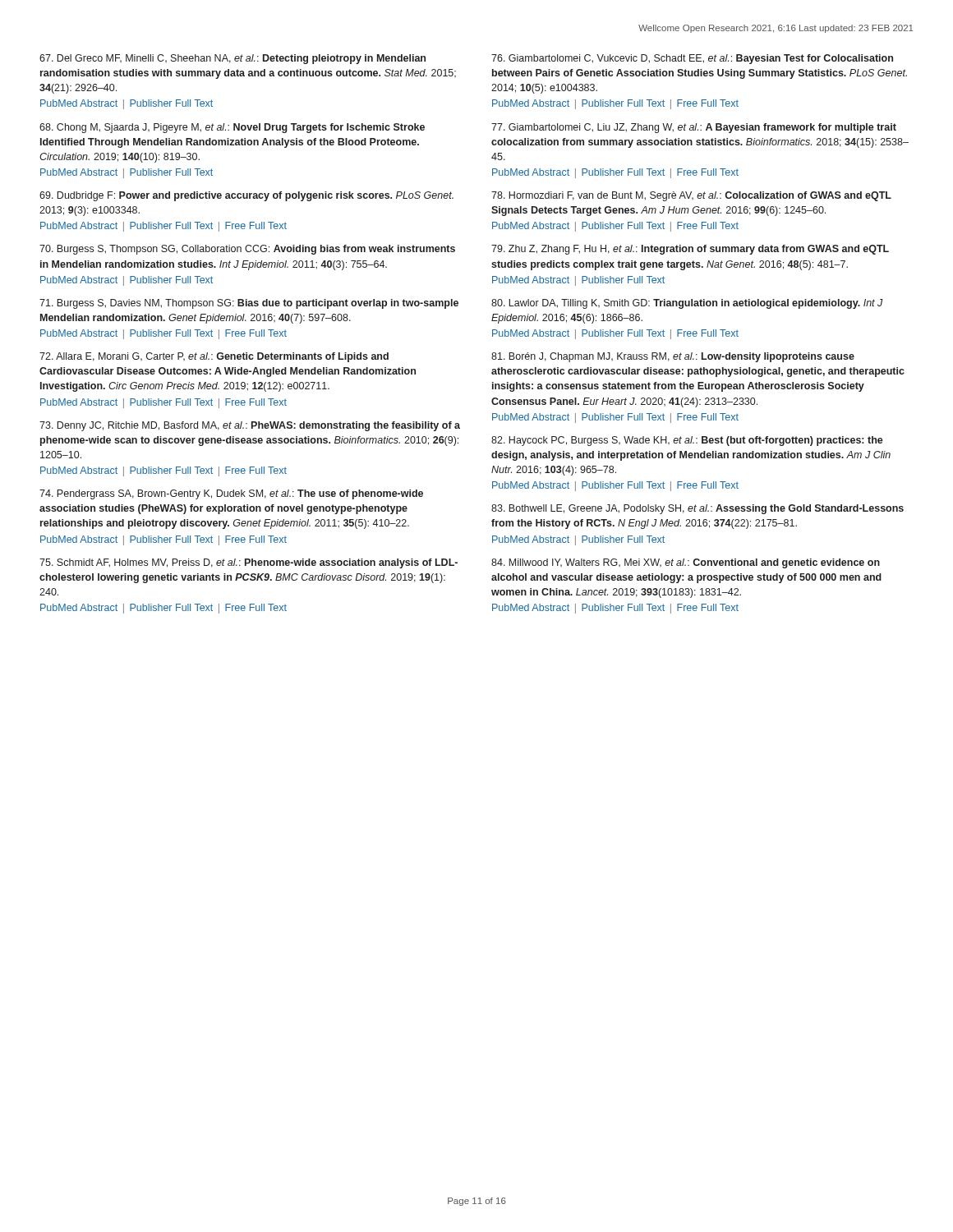Click on the element starting "73. Denny JC,"
Image resolution: width=953 pixels, height=1232 pixels.
(251, 449)
